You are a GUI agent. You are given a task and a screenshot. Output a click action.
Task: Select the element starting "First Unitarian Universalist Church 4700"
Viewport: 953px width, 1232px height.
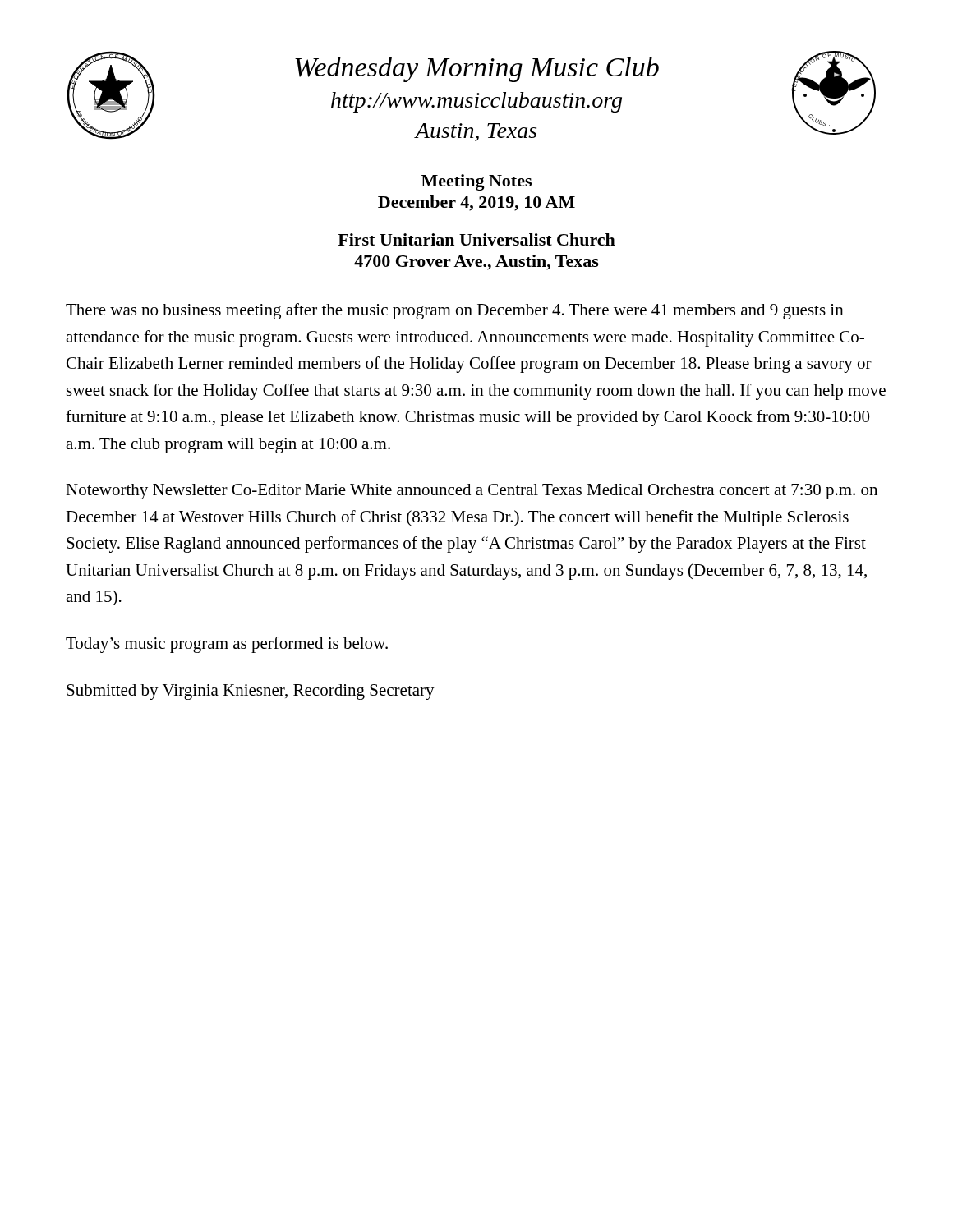[476, 250]
